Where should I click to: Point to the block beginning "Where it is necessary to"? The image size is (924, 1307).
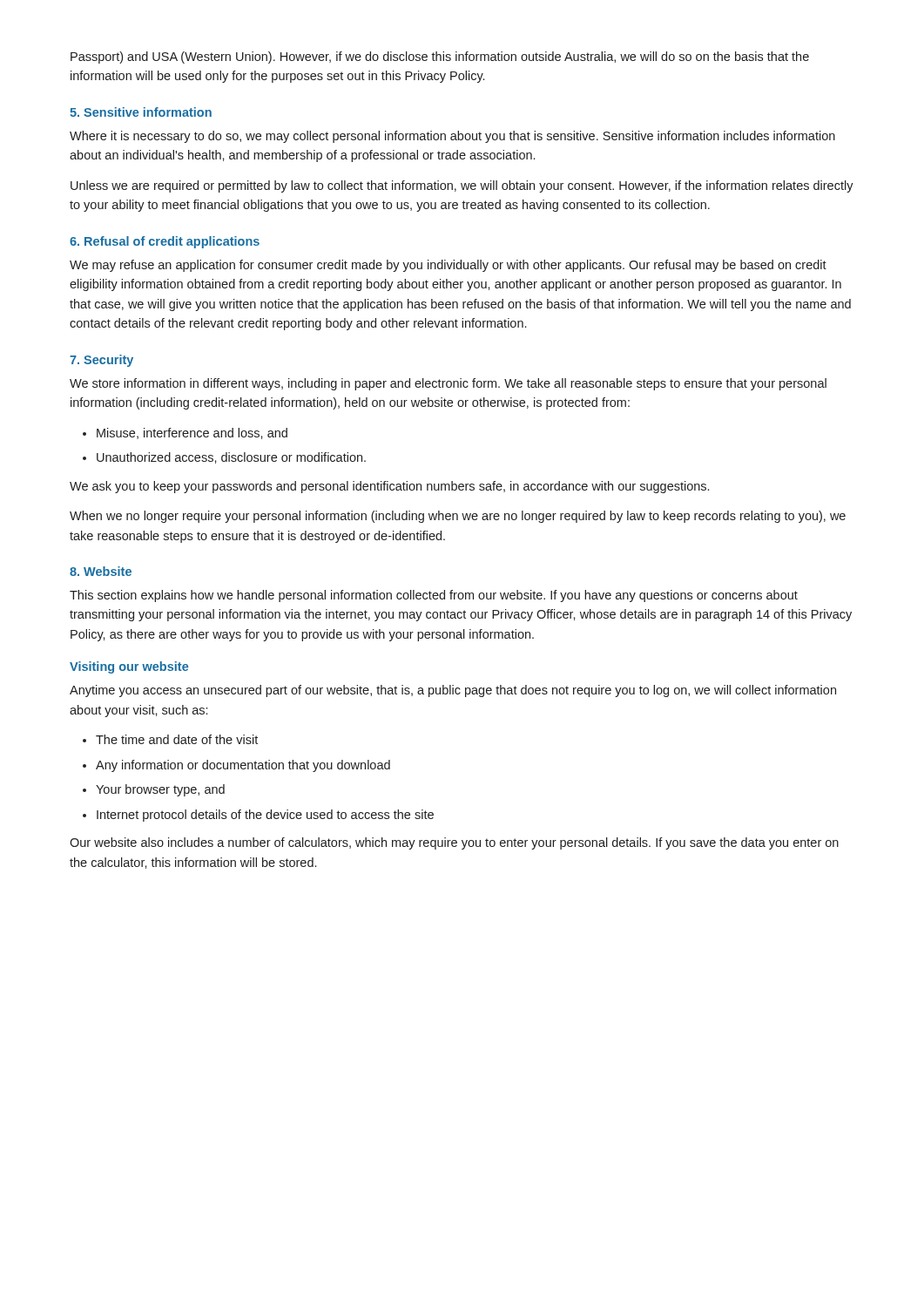click(453, 146)
